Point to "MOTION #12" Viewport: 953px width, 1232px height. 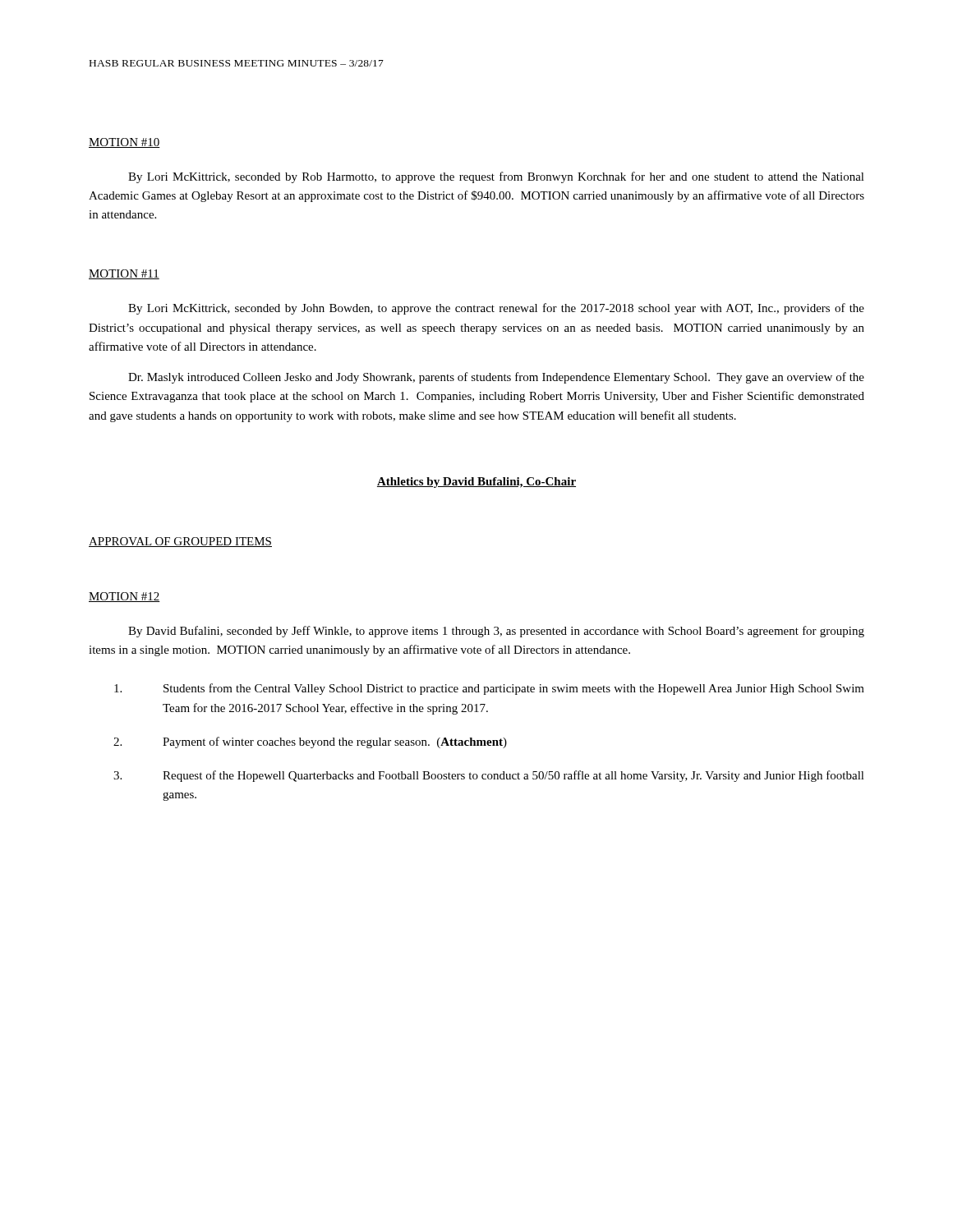point(124,596)
